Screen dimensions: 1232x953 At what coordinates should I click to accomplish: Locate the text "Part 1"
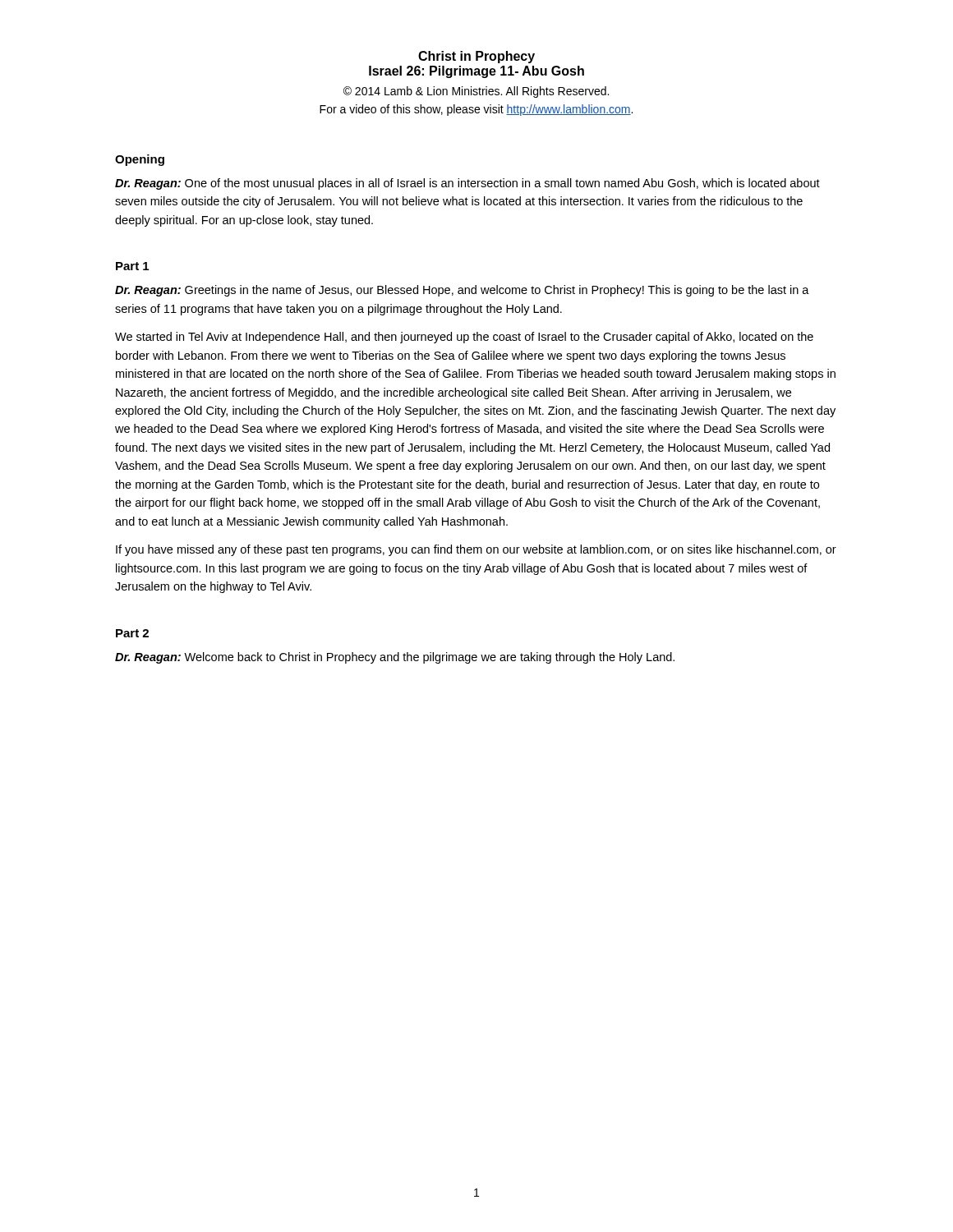tap(132, 266)
